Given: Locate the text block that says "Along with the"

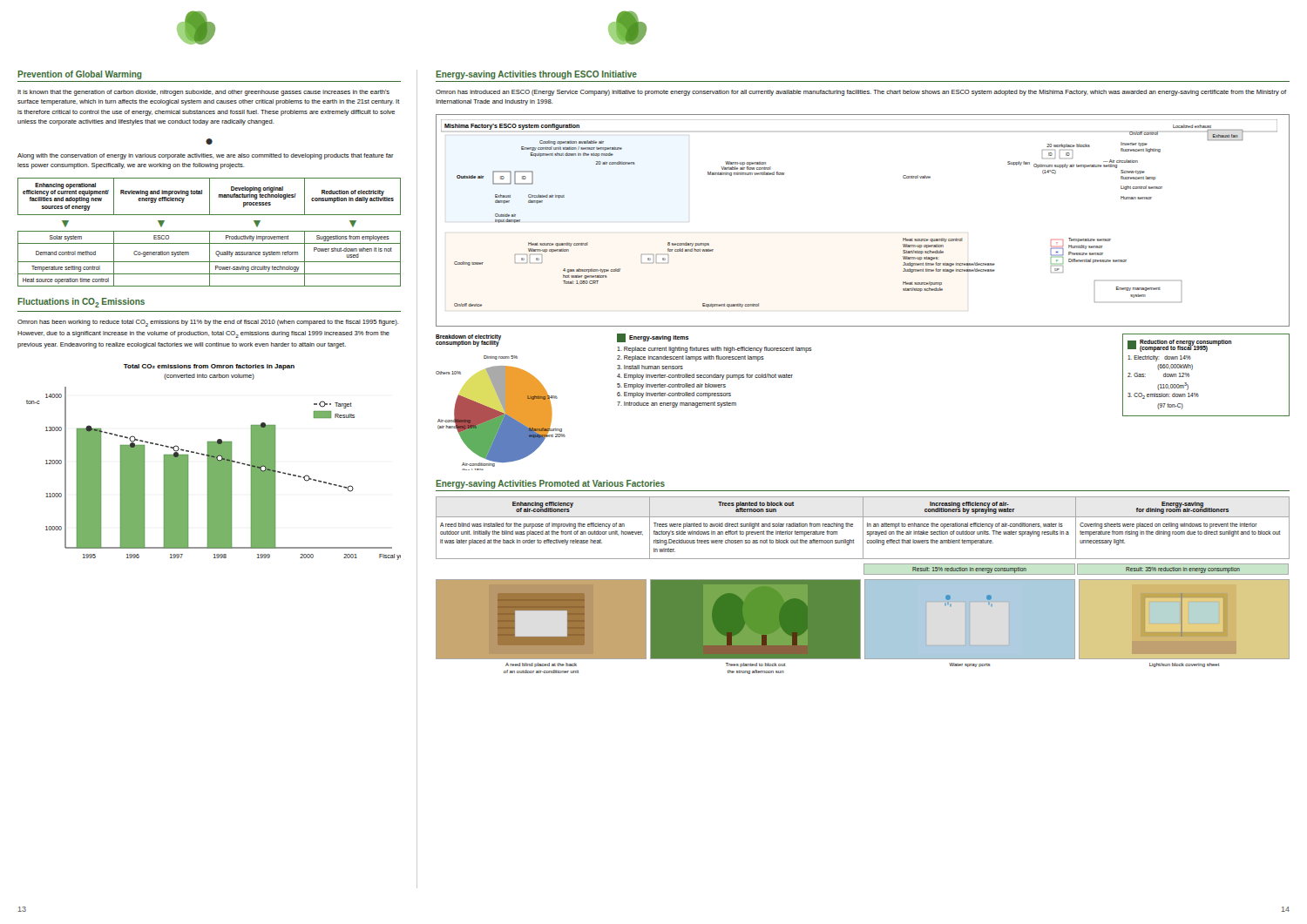Looking at the screenshot, I should [205, 160].
